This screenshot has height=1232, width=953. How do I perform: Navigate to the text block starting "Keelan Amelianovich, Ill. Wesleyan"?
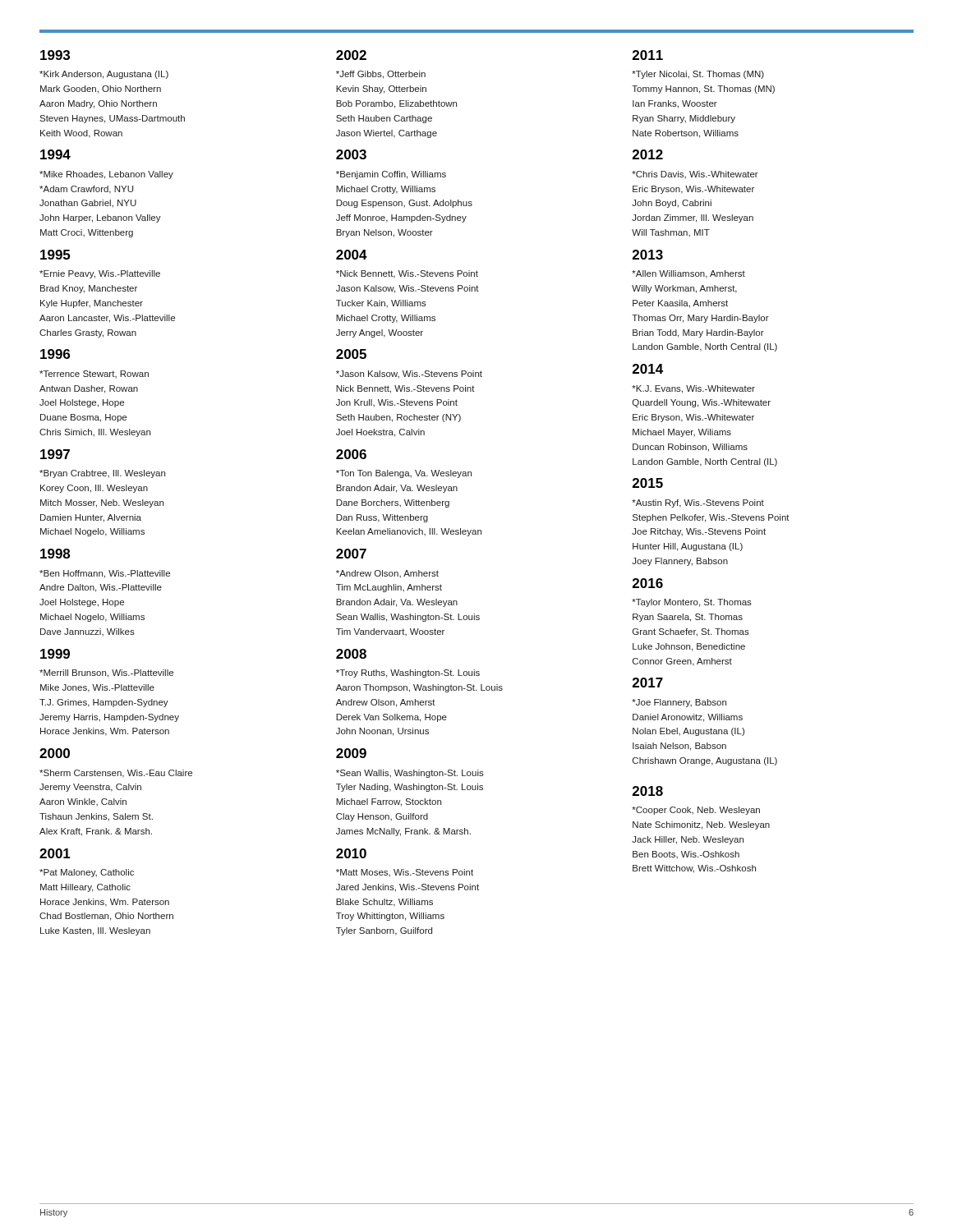409,532
